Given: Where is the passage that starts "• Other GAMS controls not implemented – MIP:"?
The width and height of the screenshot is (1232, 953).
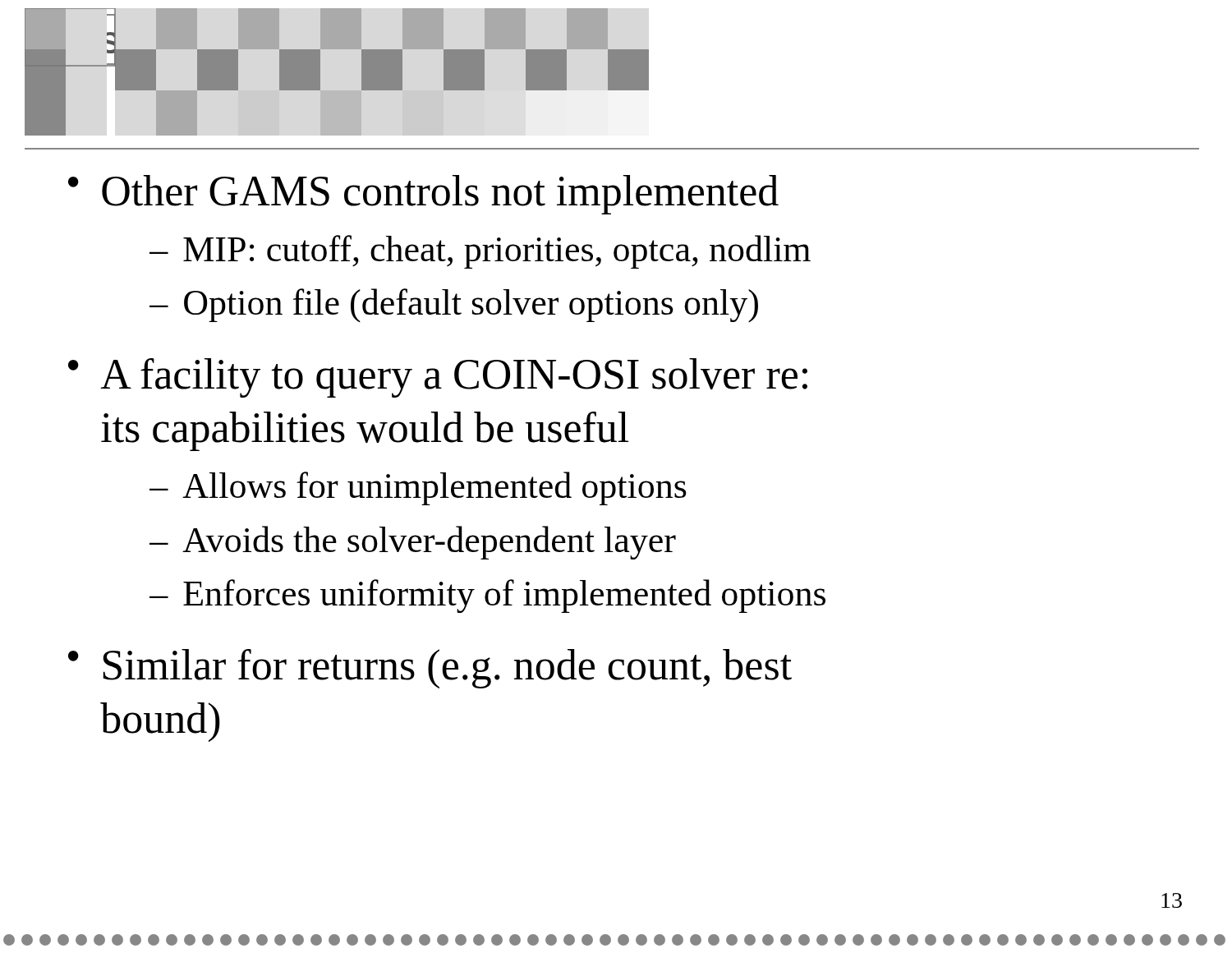Looking at the screenshot, I should pyautogui.click(x=438, y=249).
